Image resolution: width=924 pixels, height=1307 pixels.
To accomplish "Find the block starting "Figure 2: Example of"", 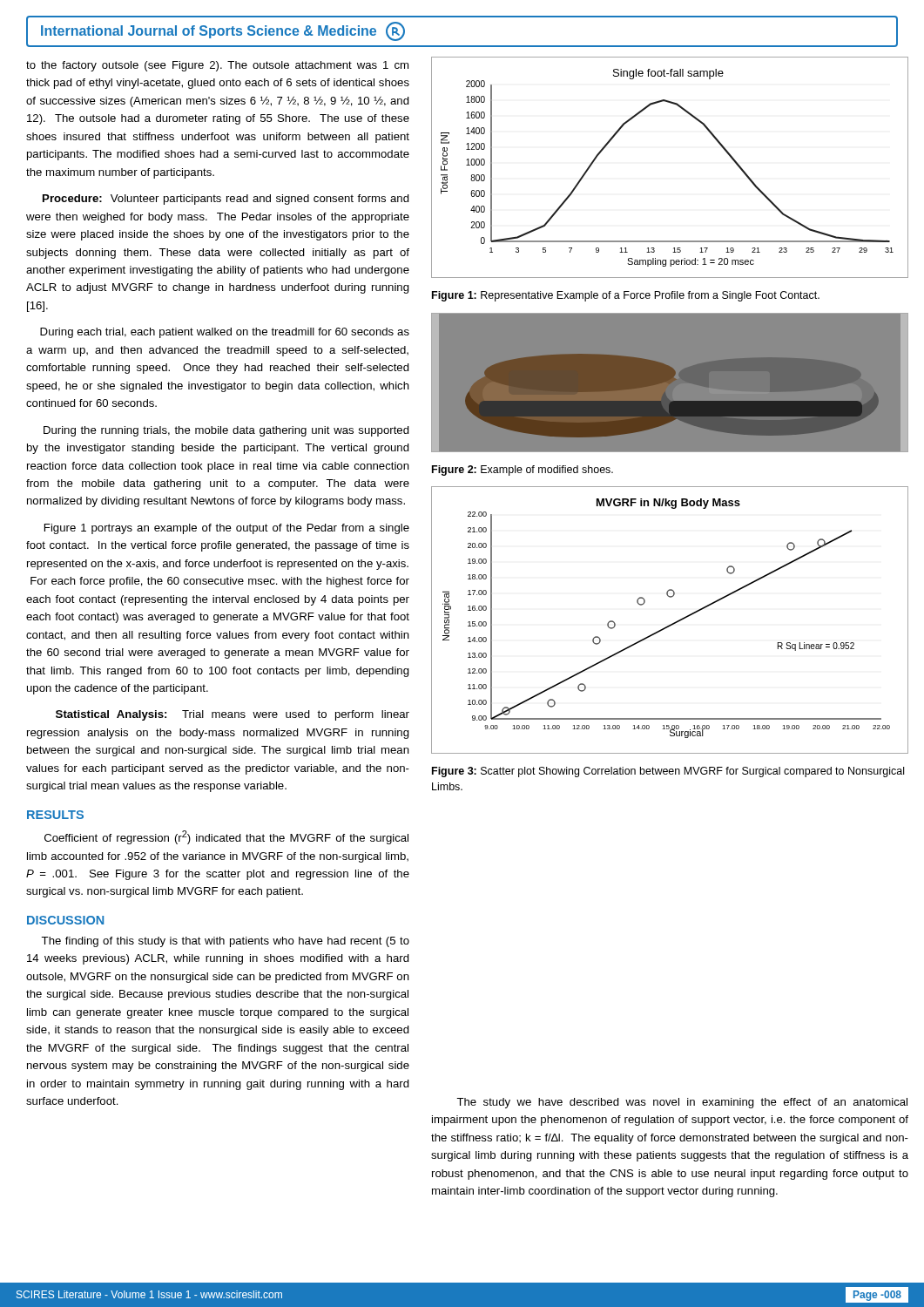I will 522,469.
